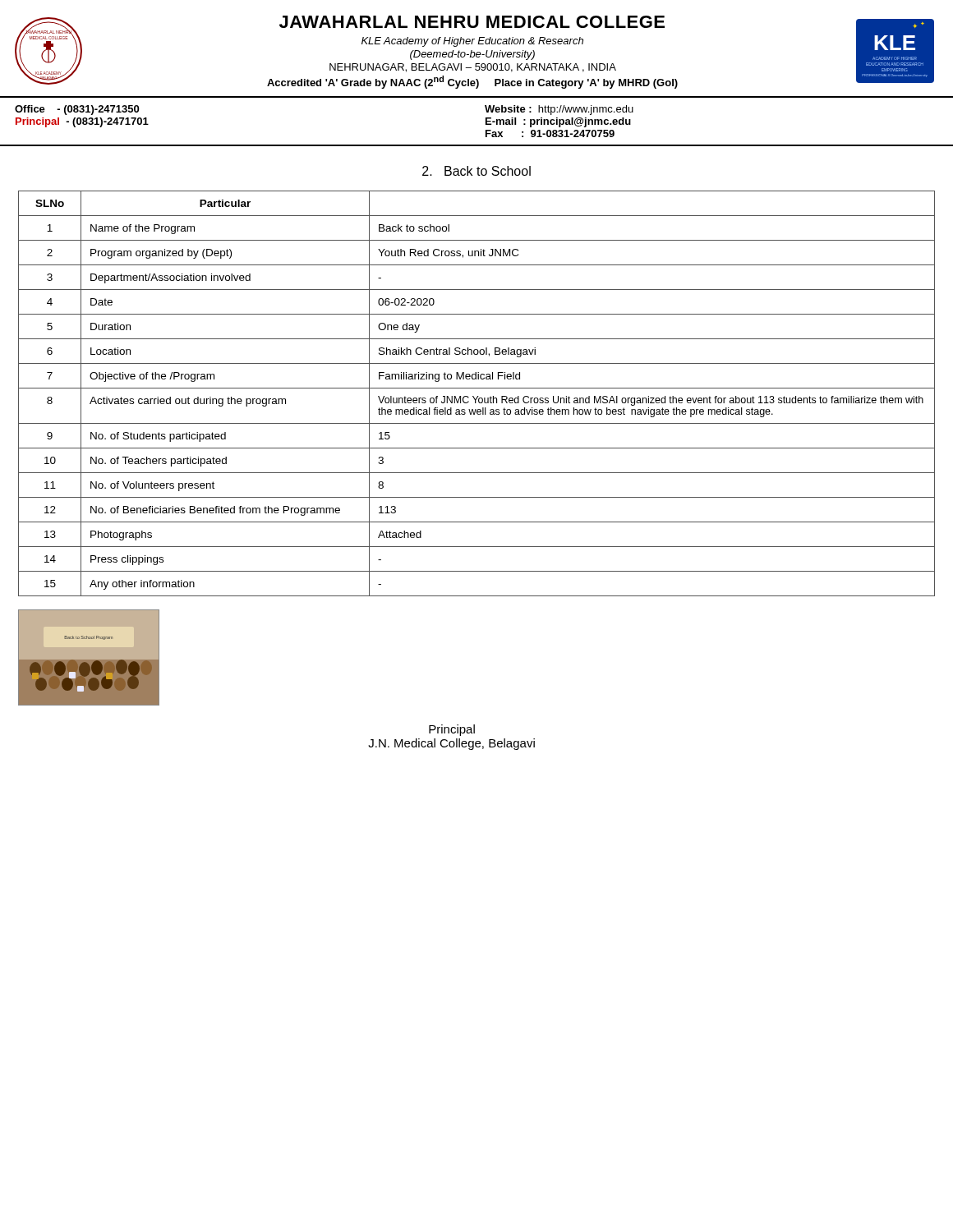Find the photo

tap(89, 658)
